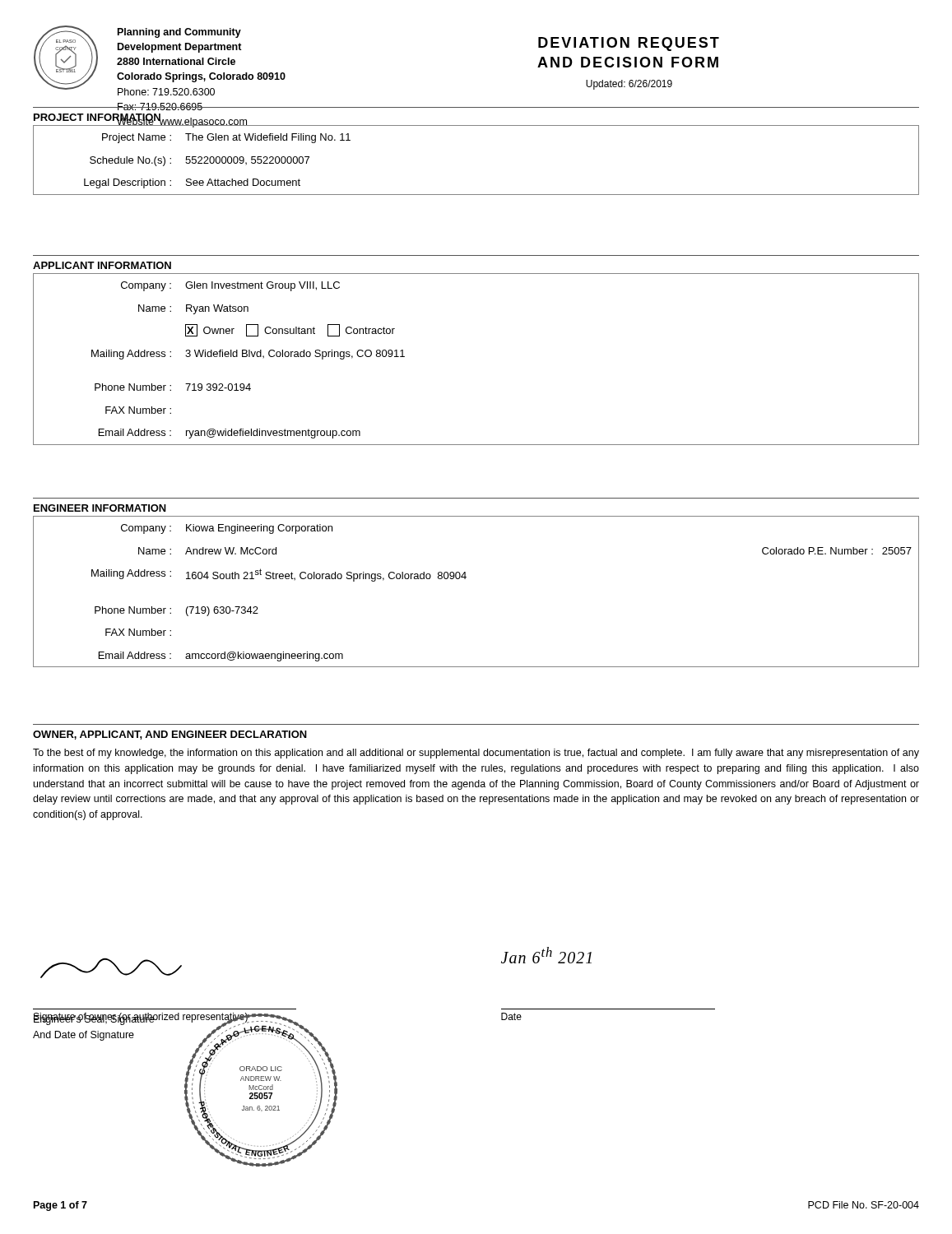This screenshot has height=1234, width=952.
Task: Select the block starting "OWNER, APPLICANT, AND ENGINEER DECLARATION"
Action: pos(170,734)
